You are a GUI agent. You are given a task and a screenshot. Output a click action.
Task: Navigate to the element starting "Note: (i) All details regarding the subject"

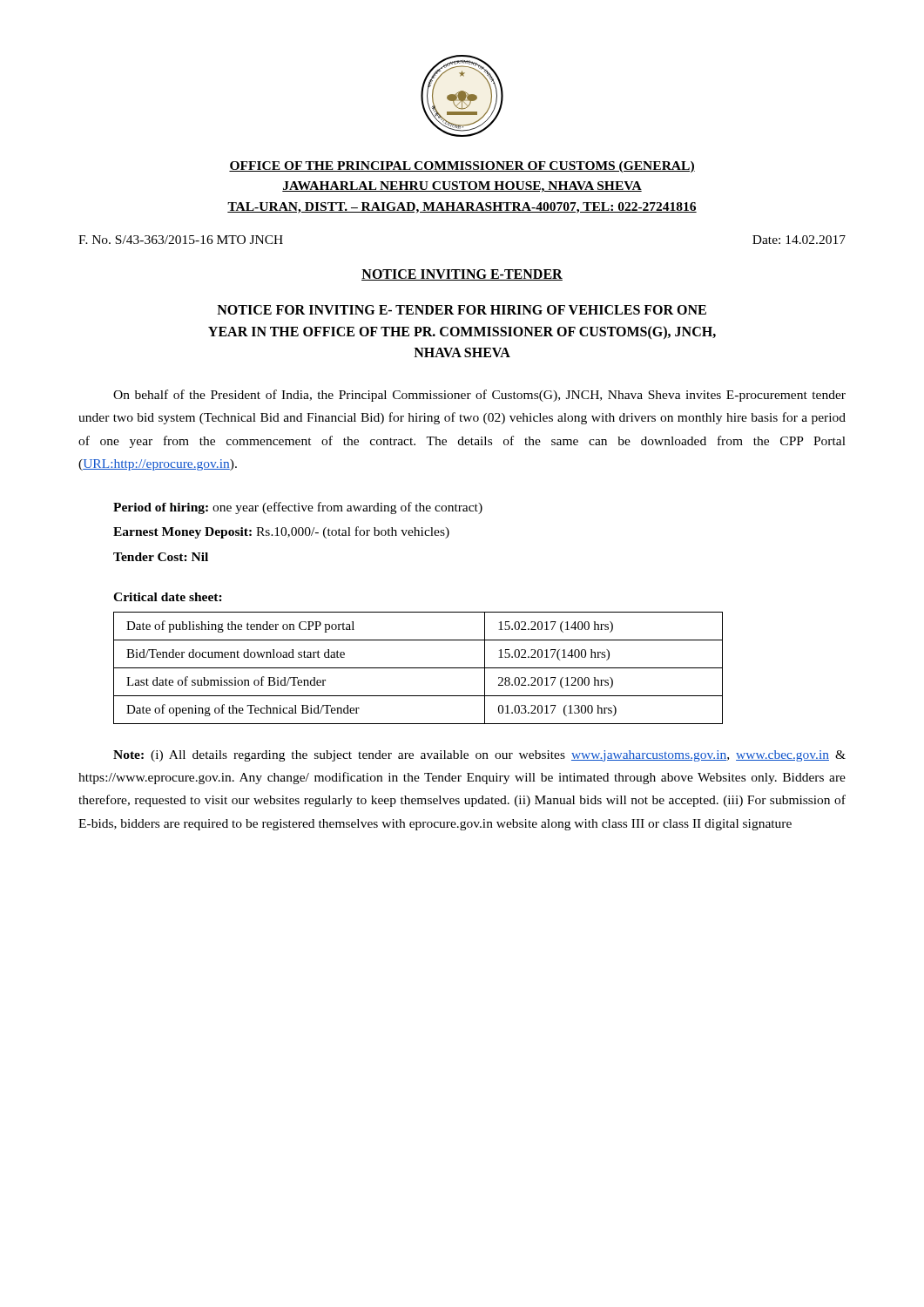click(x=462, y=788)
